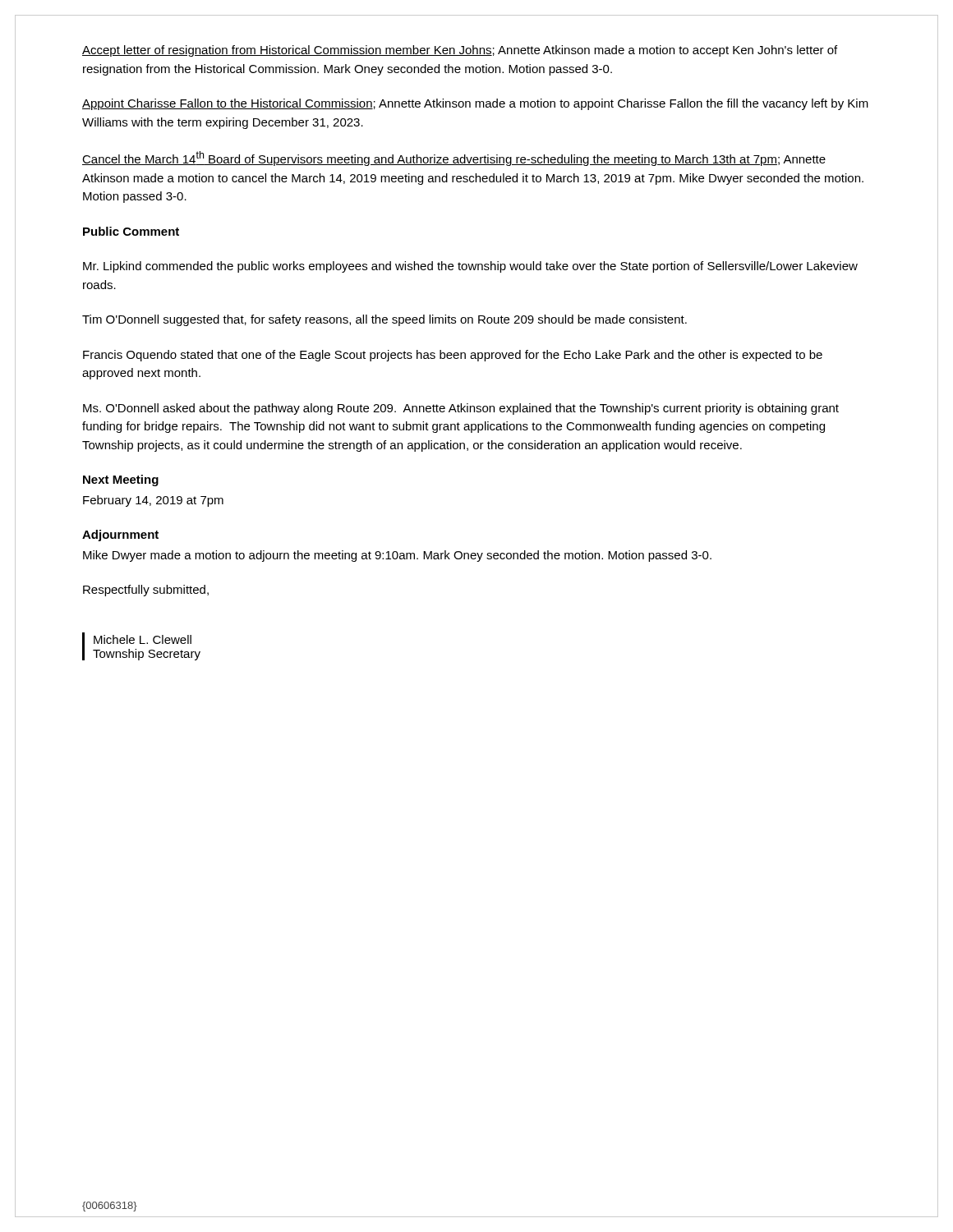This screenshot has height=1232, width=953.
Task: Click the passage that begins "February 14, 2019 at"
Action: 153,499
